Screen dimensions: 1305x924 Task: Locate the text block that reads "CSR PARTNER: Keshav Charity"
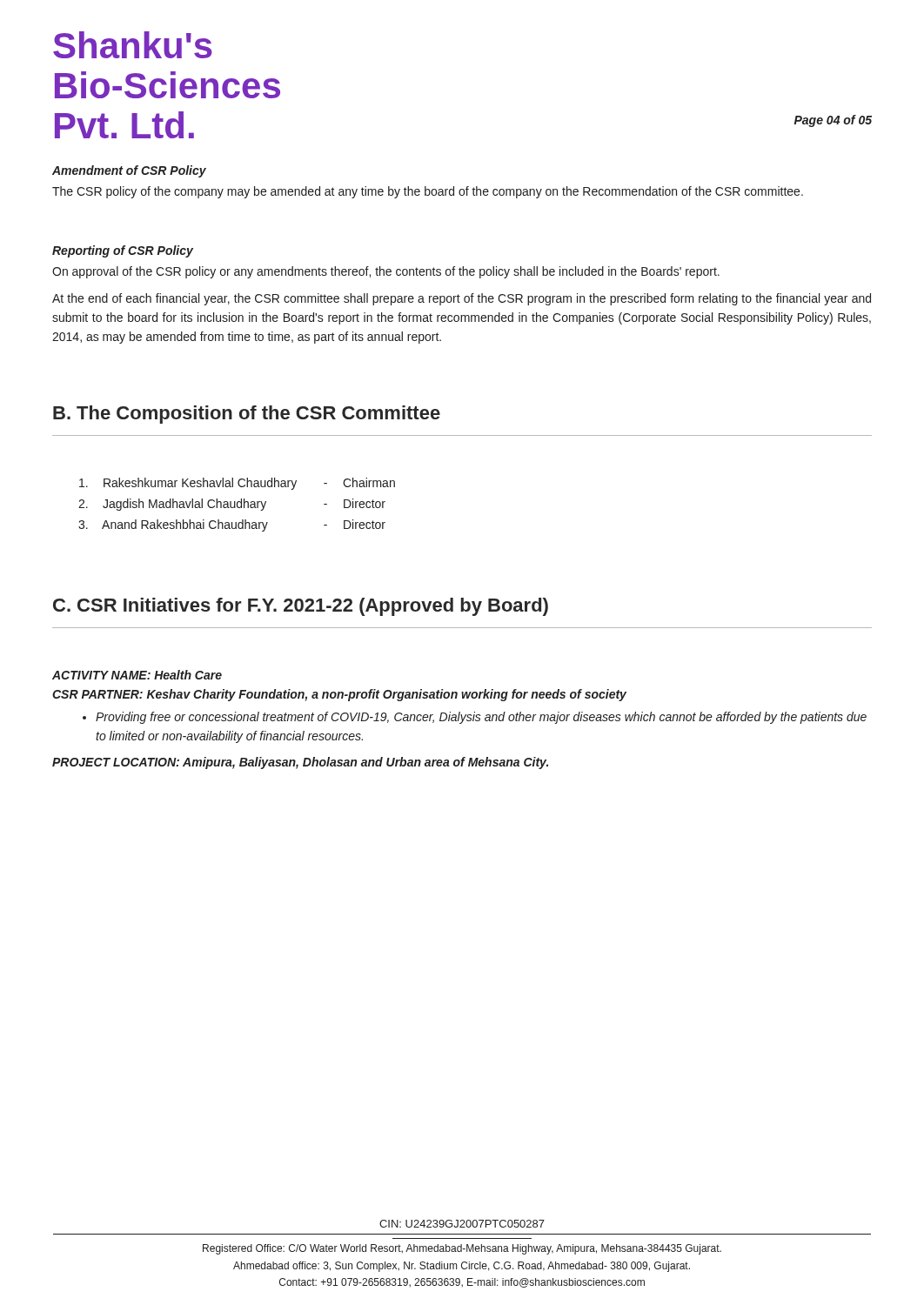tap(339, 695)
